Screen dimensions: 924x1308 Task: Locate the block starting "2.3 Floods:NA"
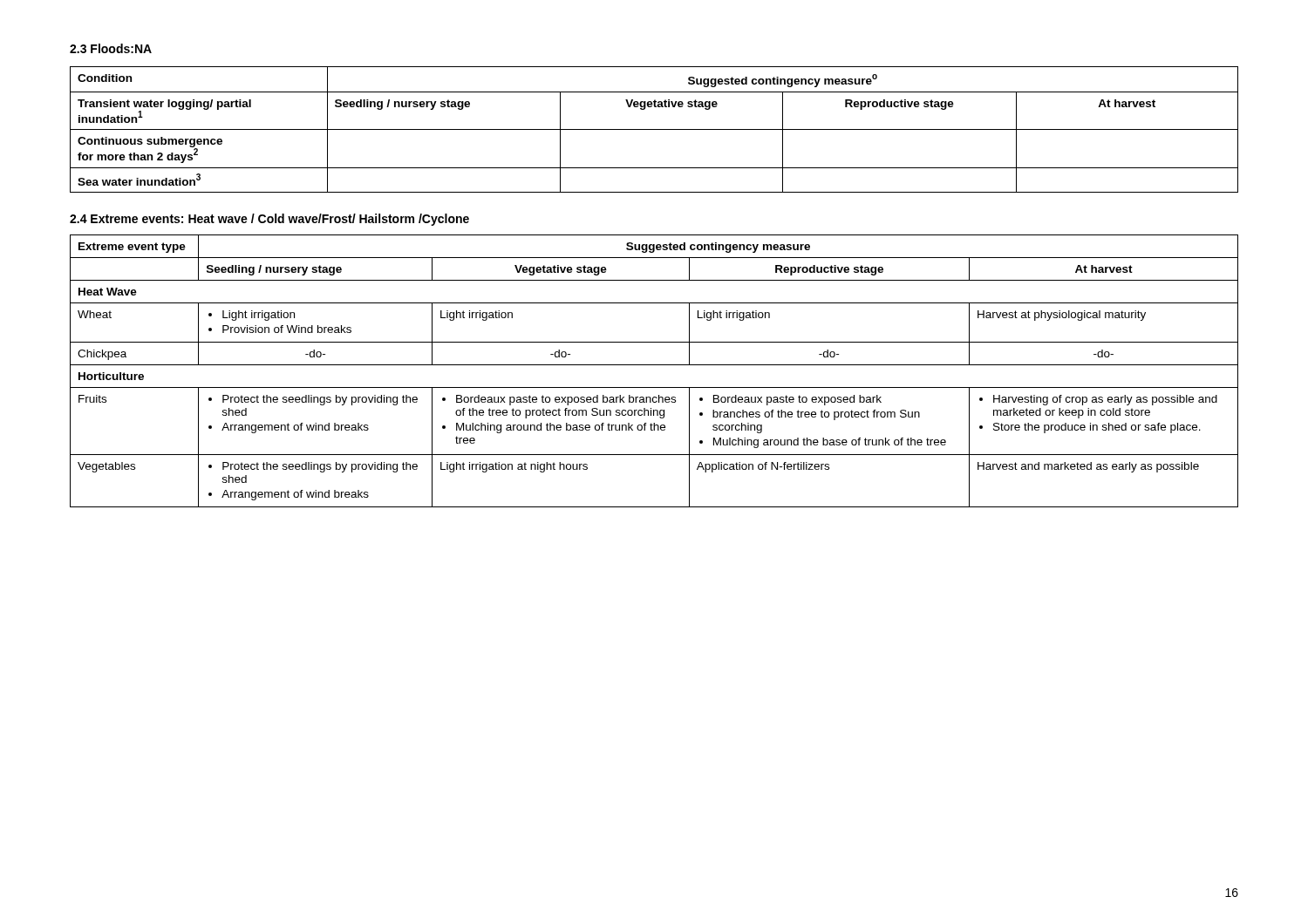point(111,49)
